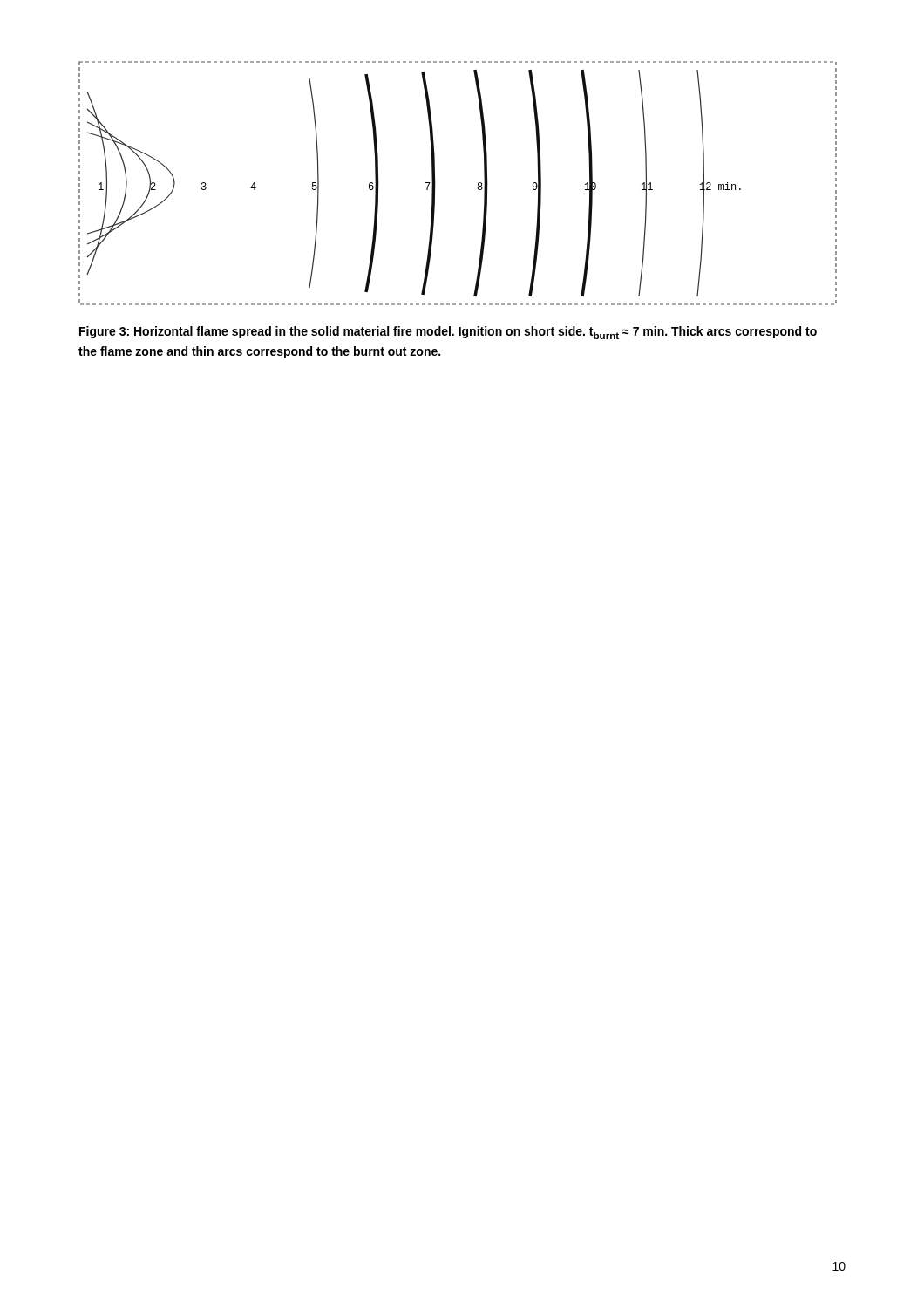Find the engineering diagram

[458, 185]
